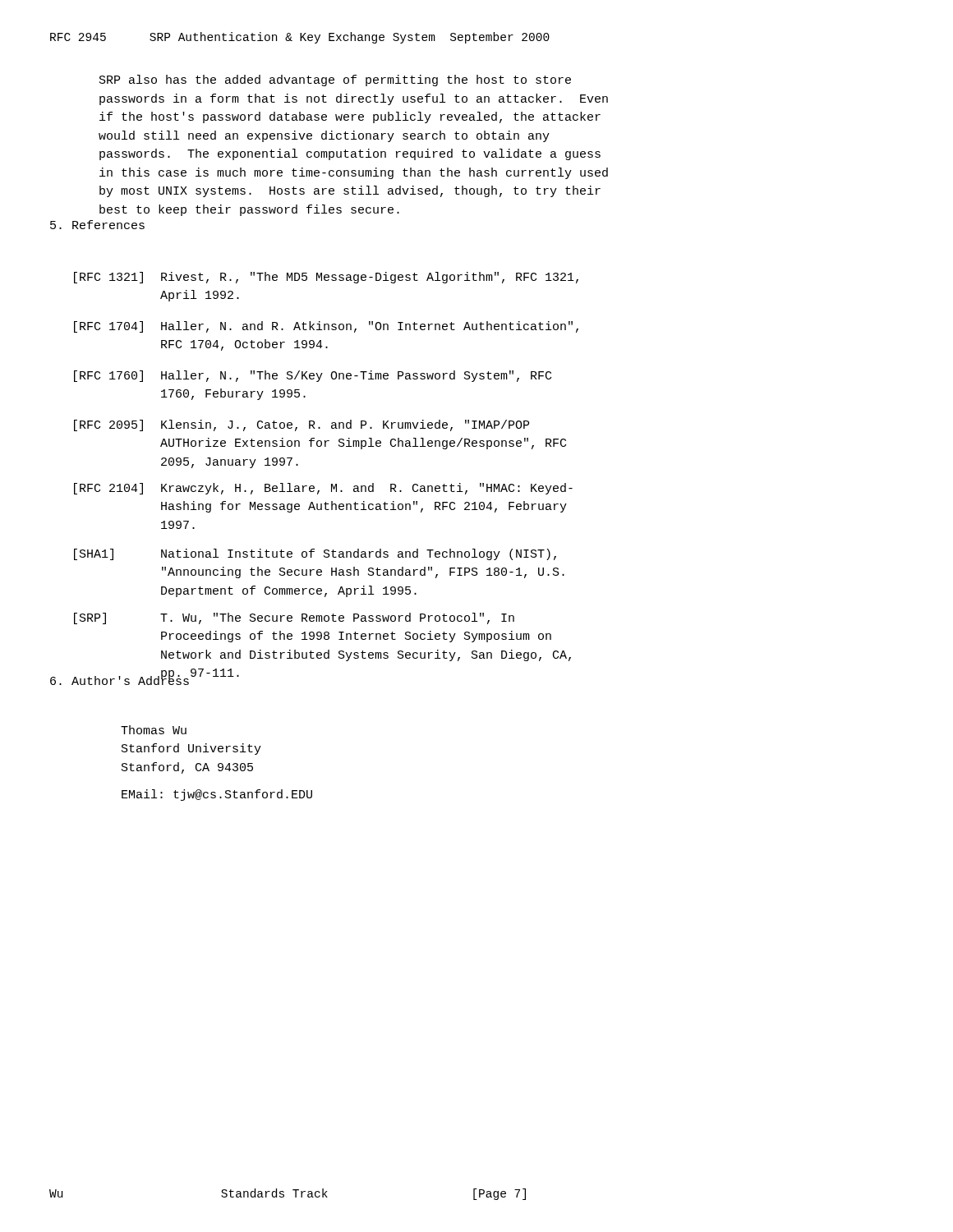Find the text block containing "SRP also has the"
Screen dimensions: 1232x953
[354, 146]
